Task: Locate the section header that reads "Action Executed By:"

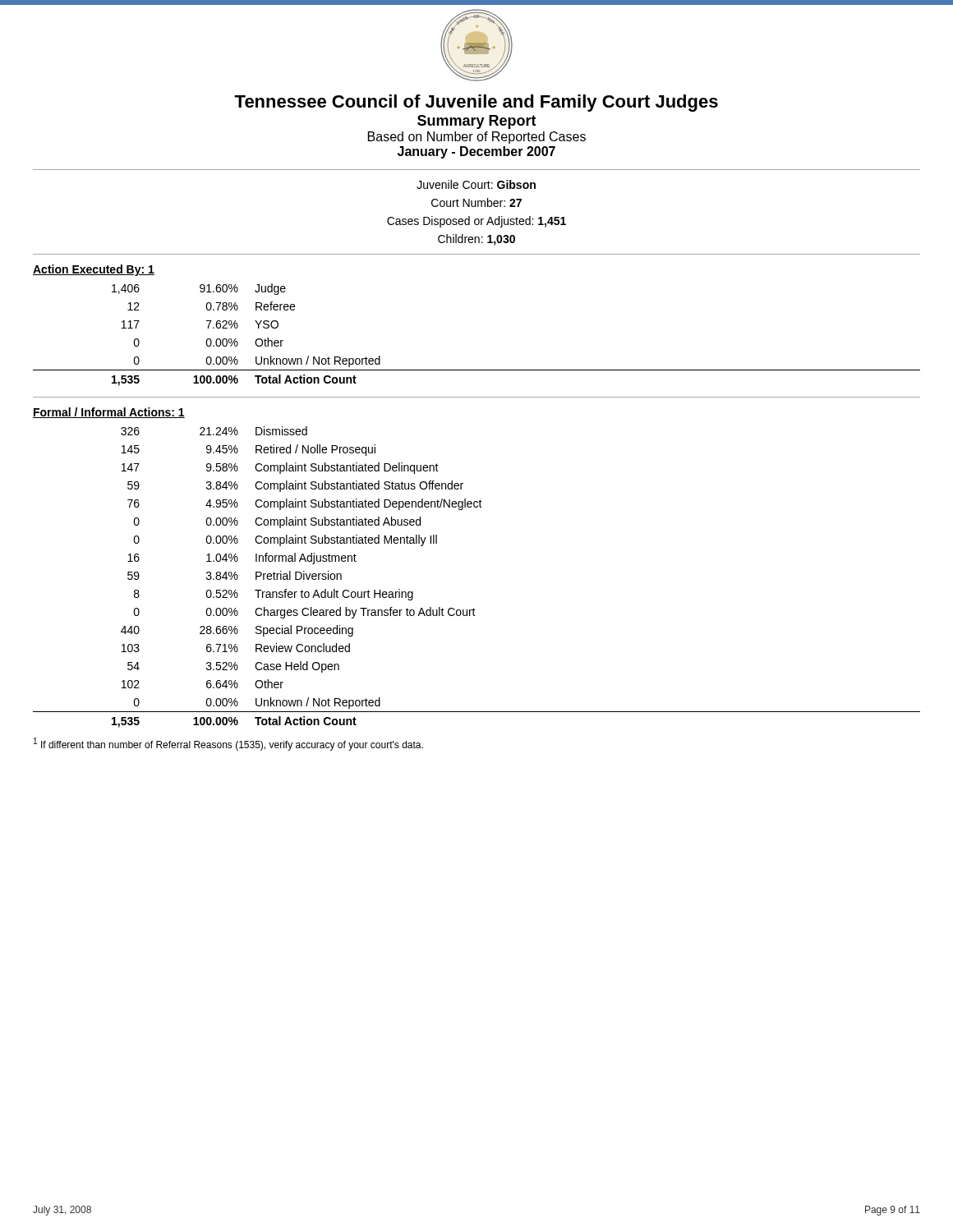Action: [94, 269]
